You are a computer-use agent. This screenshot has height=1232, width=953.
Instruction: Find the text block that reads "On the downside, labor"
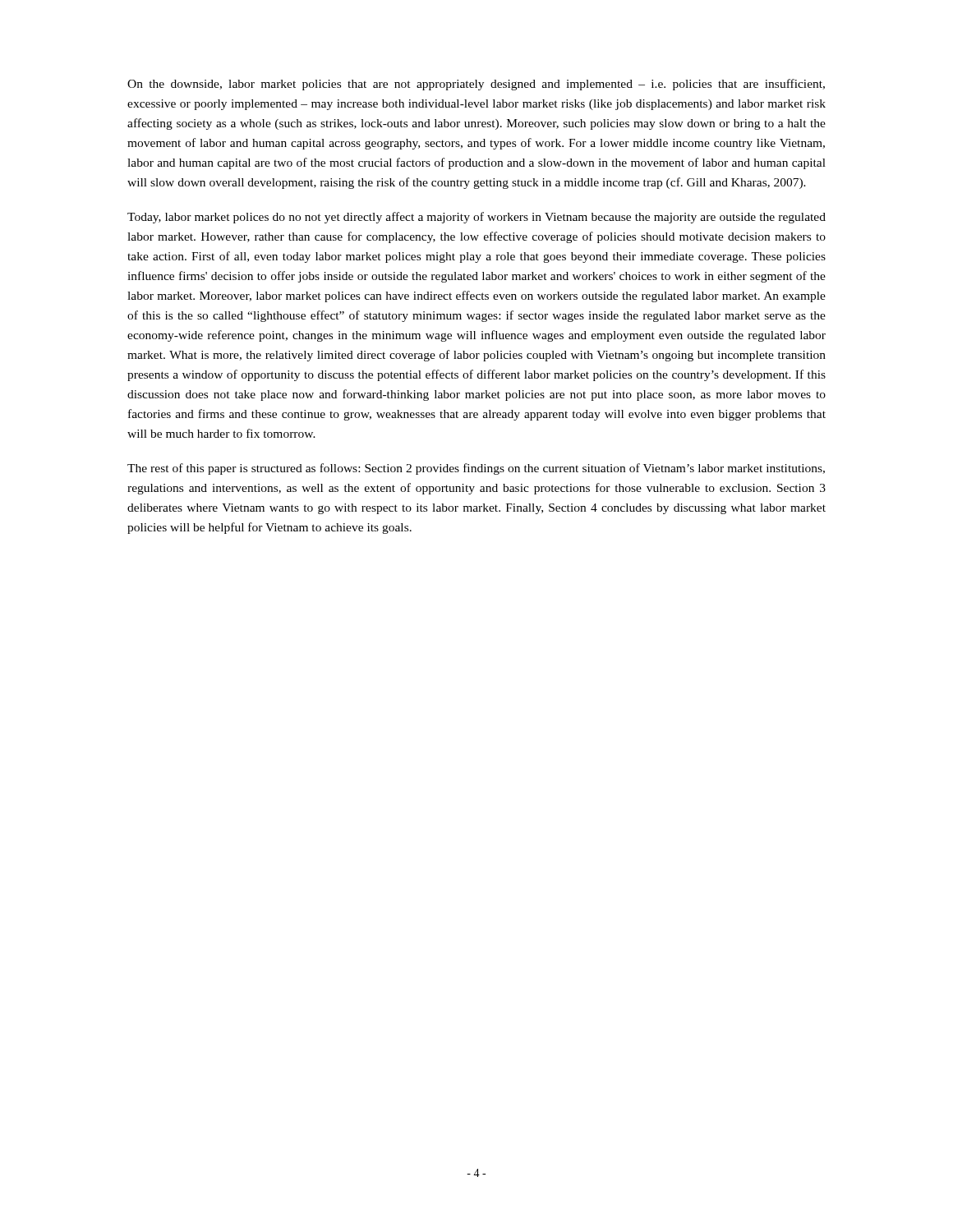tap(476, 133)
